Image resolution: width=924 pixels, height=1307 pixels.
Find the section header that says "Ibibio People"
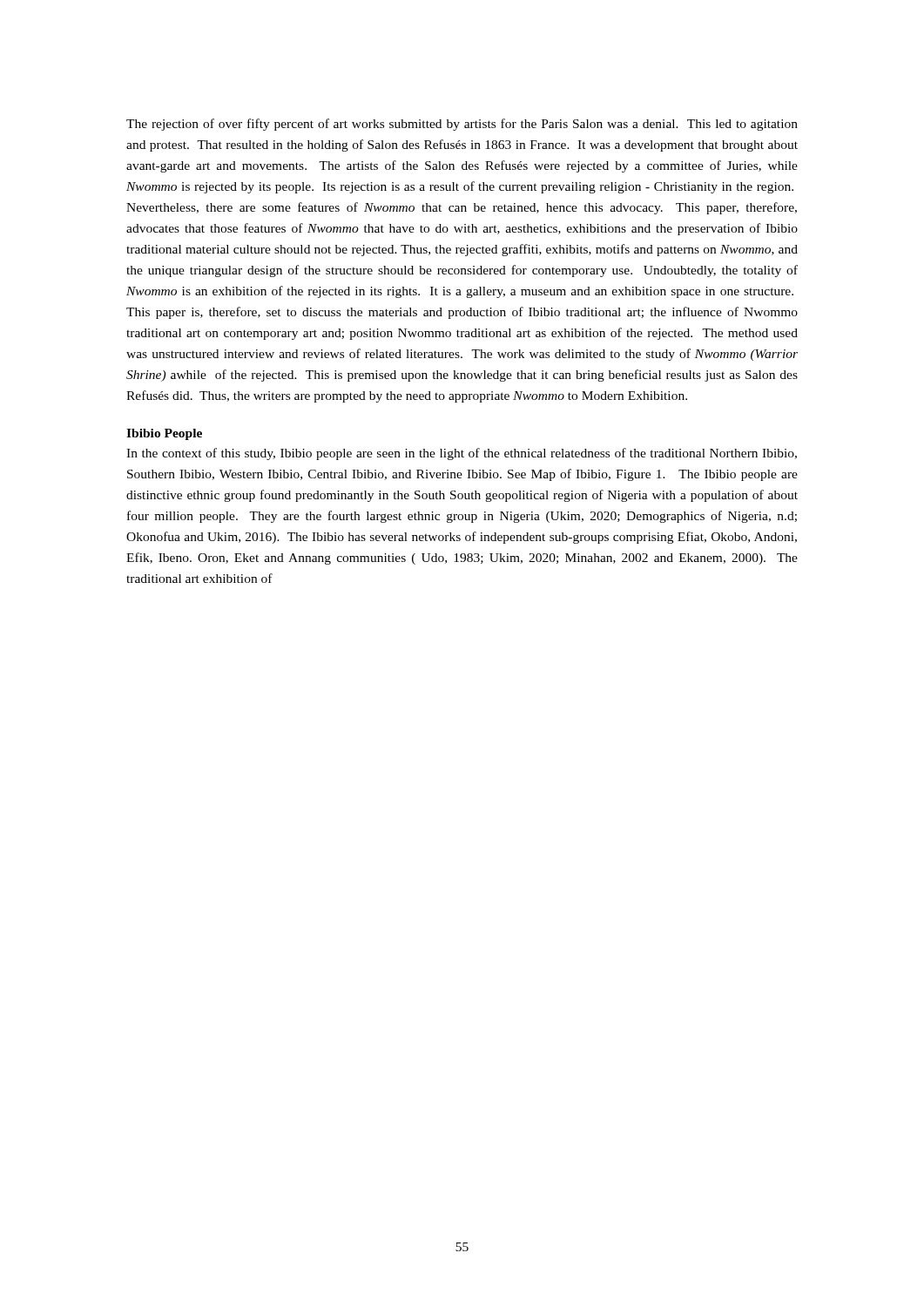tap(164, 433)
